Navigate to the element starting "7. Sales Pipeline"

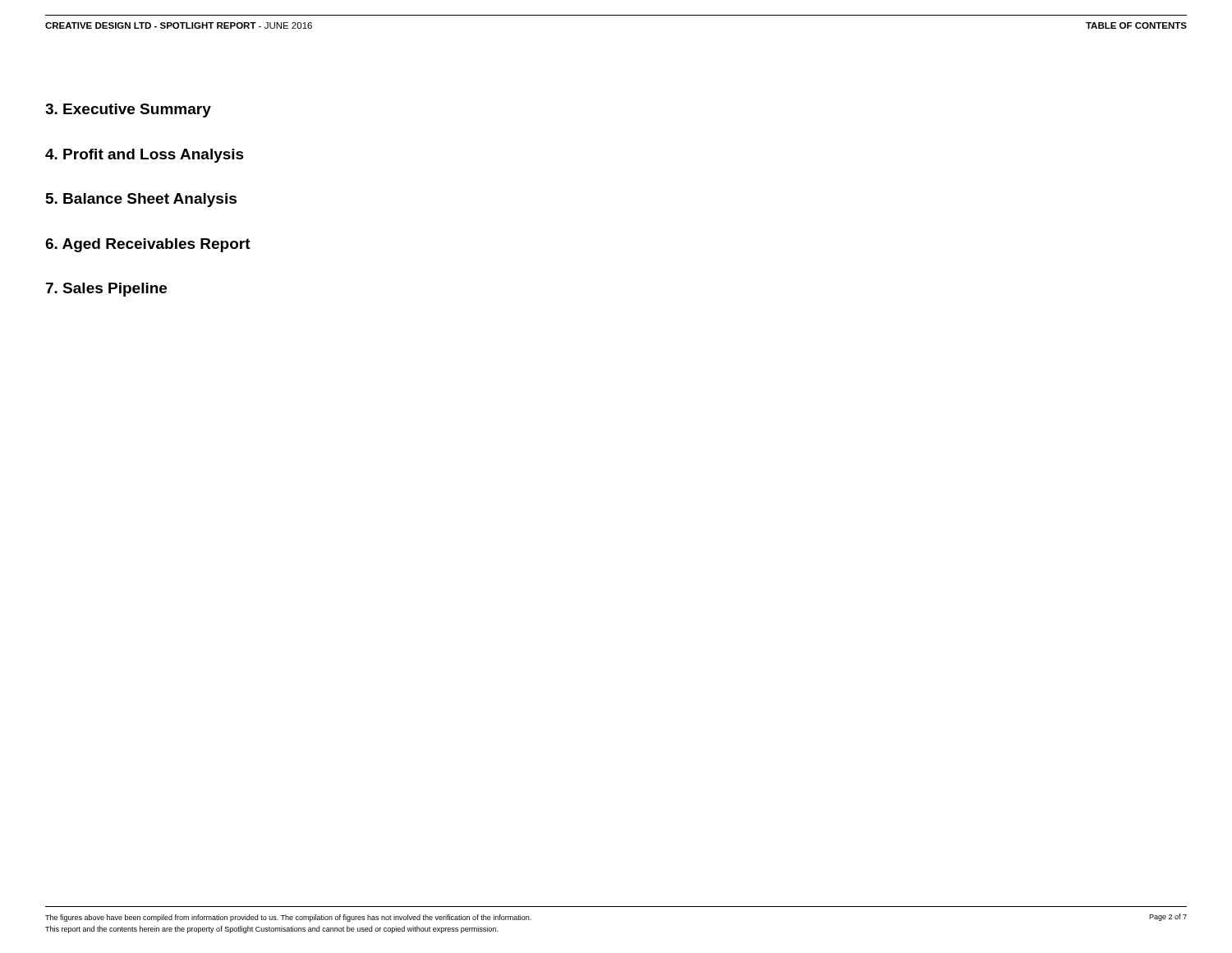tap(106, 288)
